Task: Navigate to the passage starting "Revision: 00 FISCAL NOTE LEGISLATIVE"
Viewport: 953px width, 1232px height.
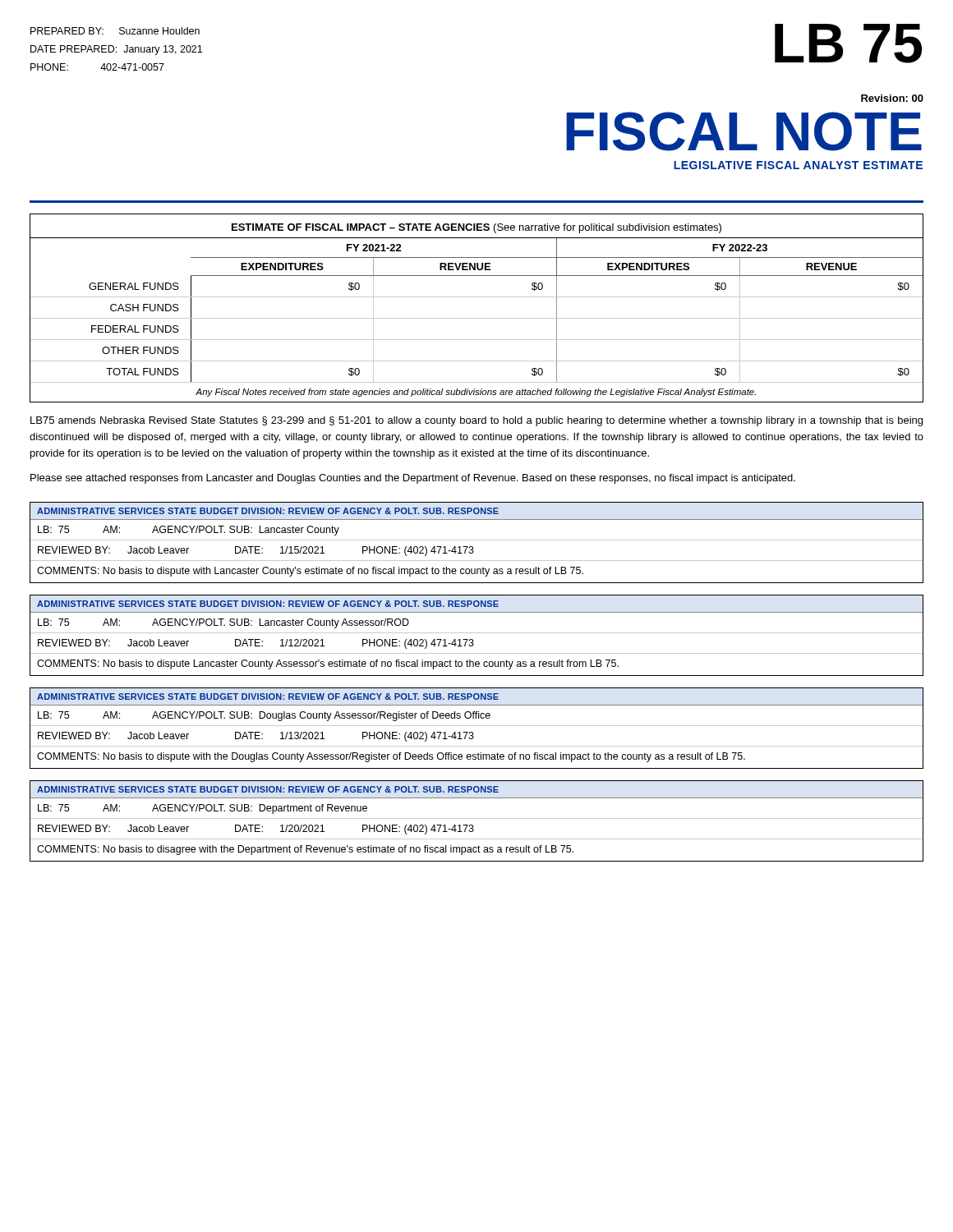Action: [743, 132]
